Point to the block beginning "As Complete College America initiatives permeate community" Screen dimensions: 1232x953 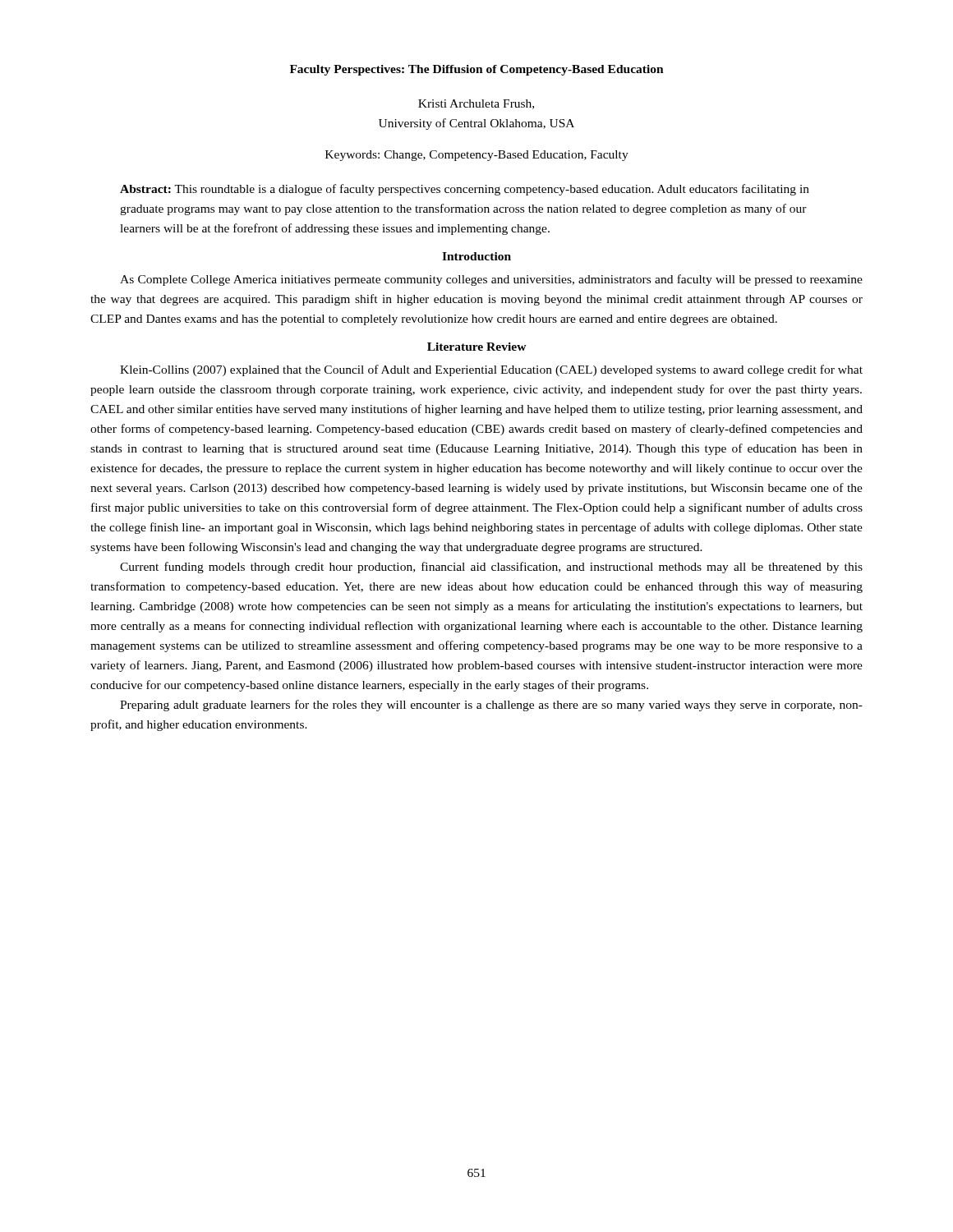point(476,299)
